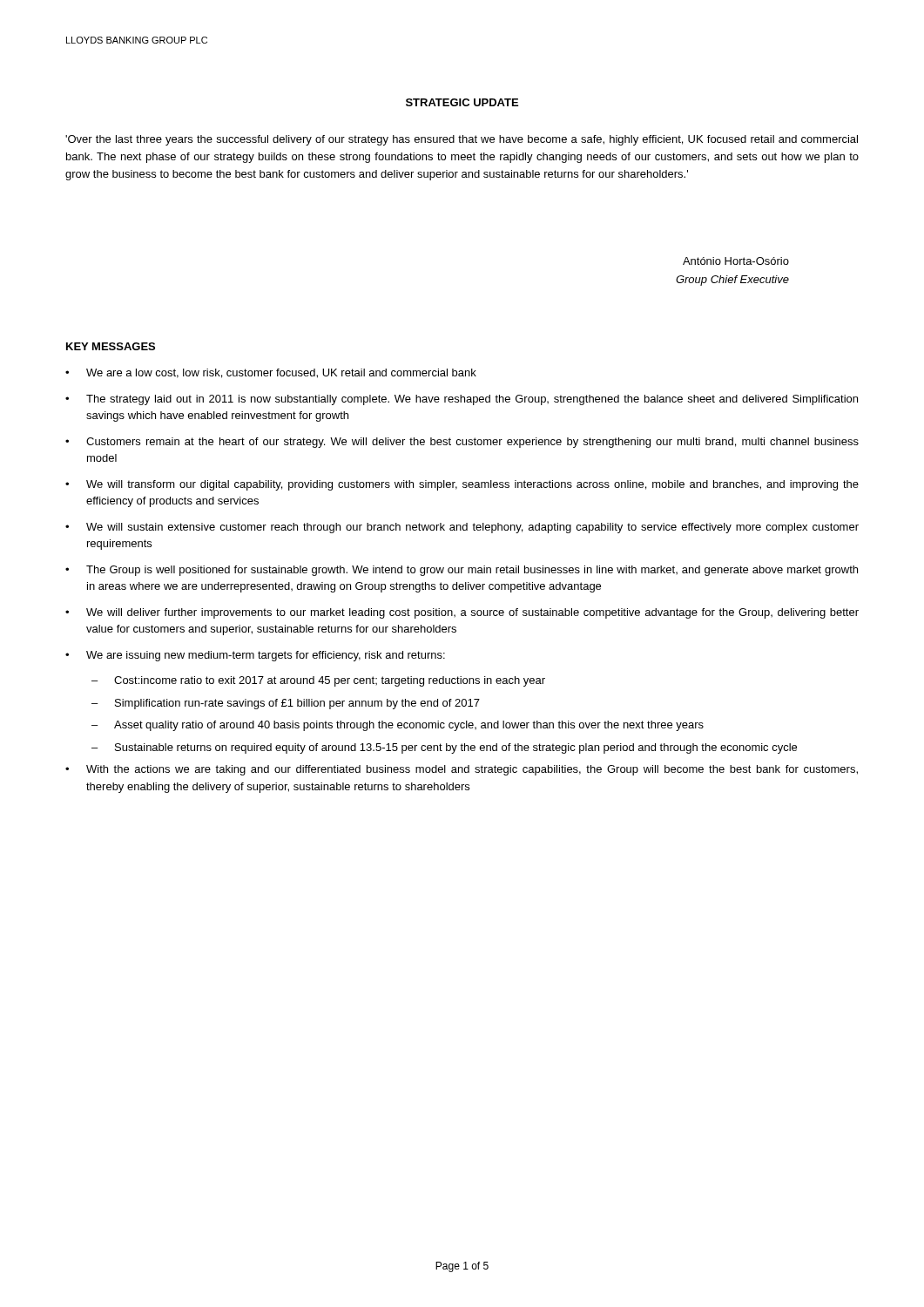Screen dimensions: 1307x924
Task: Find the list item that reads "• The strategy laid out in 2011 is"
Action: [x=462, y=407]
